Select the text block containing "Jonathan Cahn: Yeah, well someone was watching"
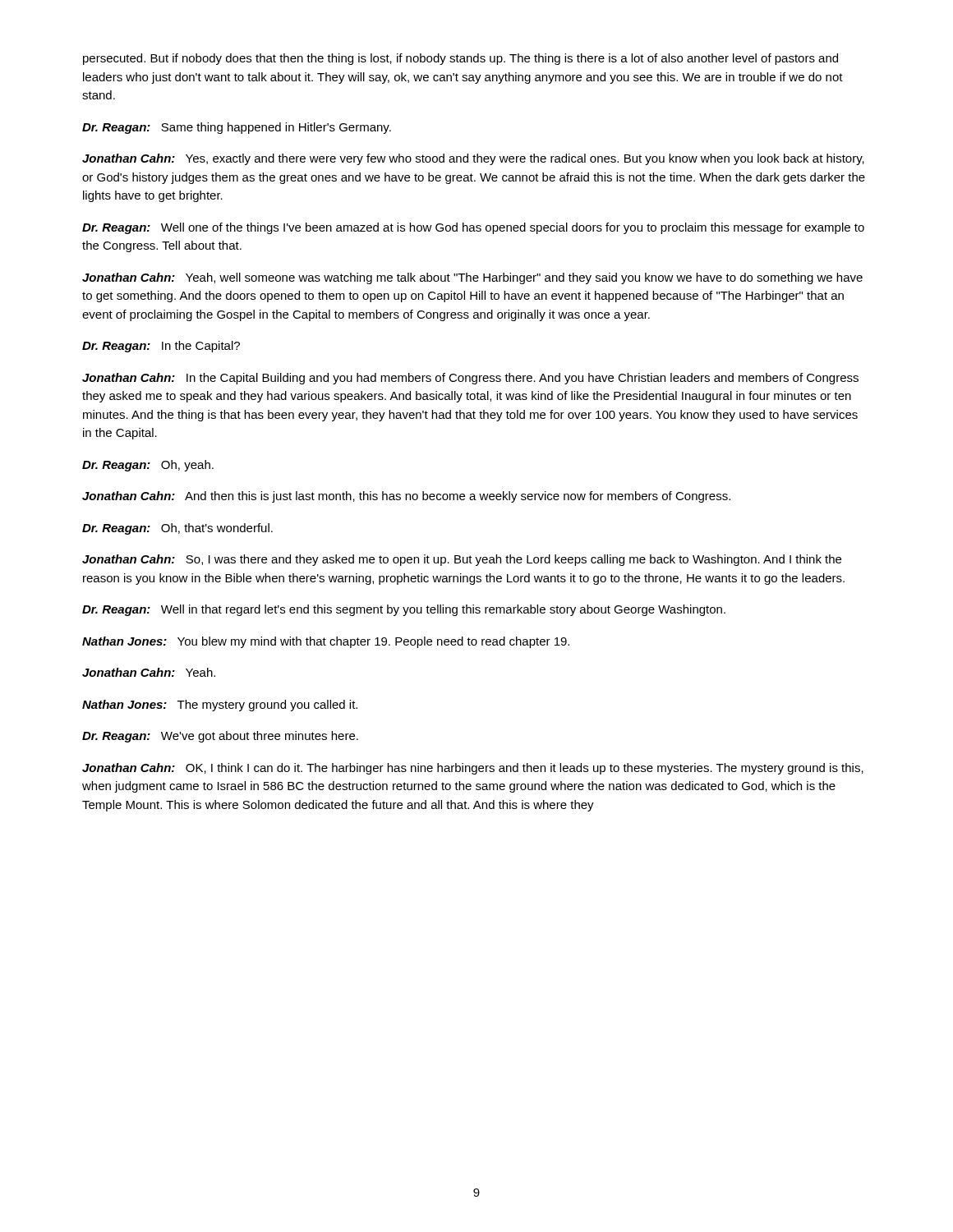 click(x=473, y=295)
